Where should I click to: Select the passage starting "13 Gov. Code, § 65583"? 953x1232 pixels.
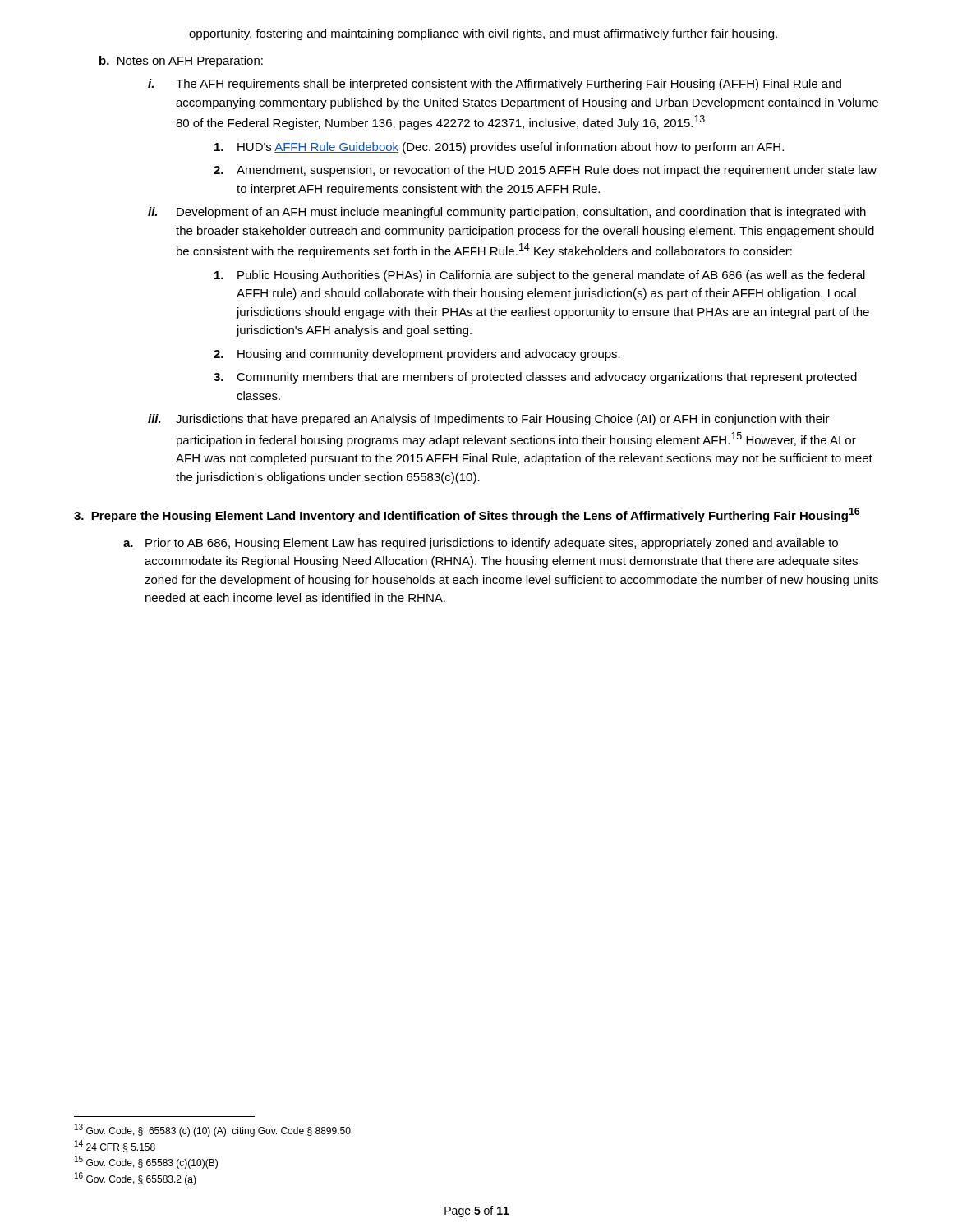coord(212,1130)
